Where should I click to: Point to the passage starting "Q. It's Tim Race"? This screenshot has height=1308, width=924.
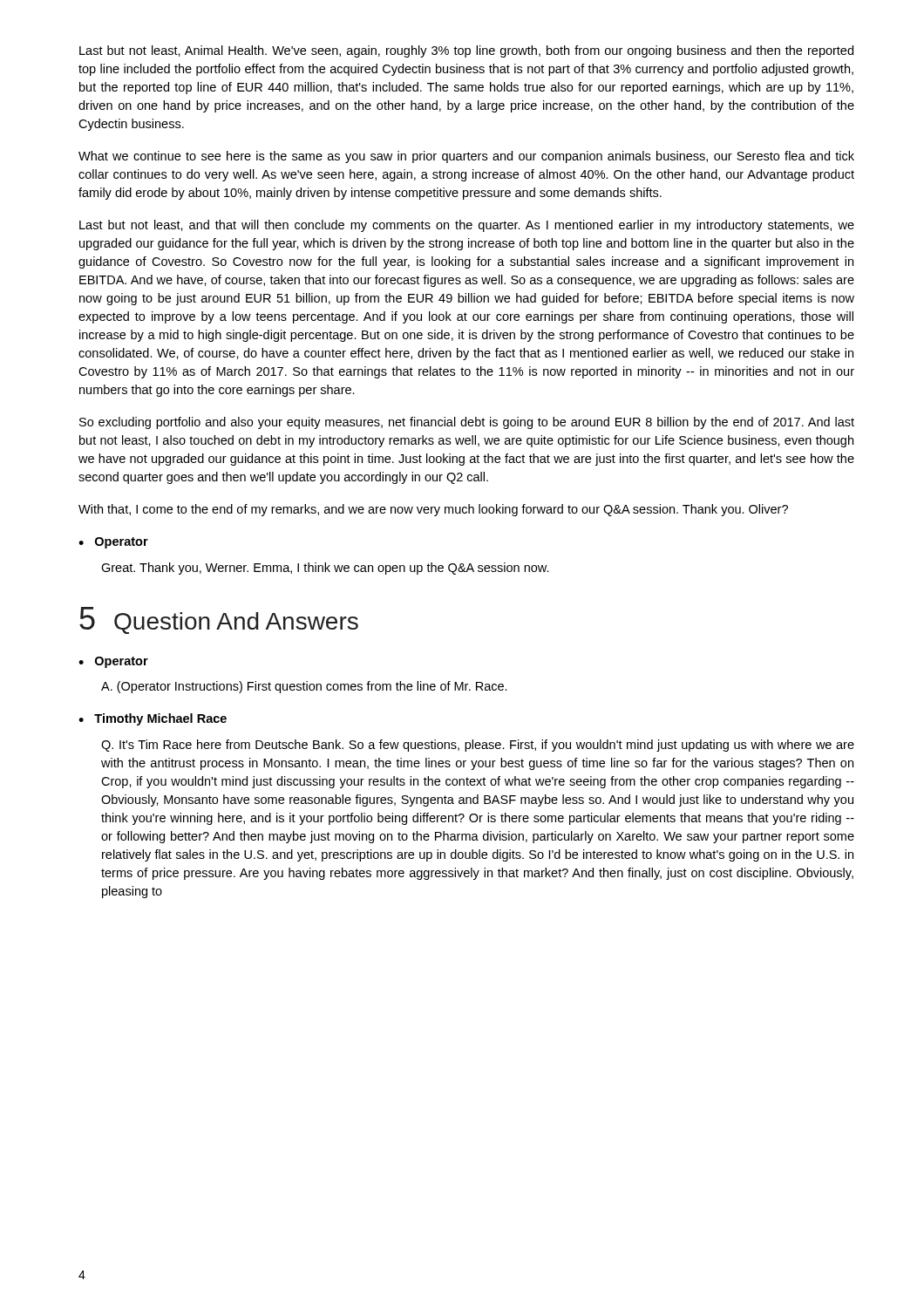[478, 818]
